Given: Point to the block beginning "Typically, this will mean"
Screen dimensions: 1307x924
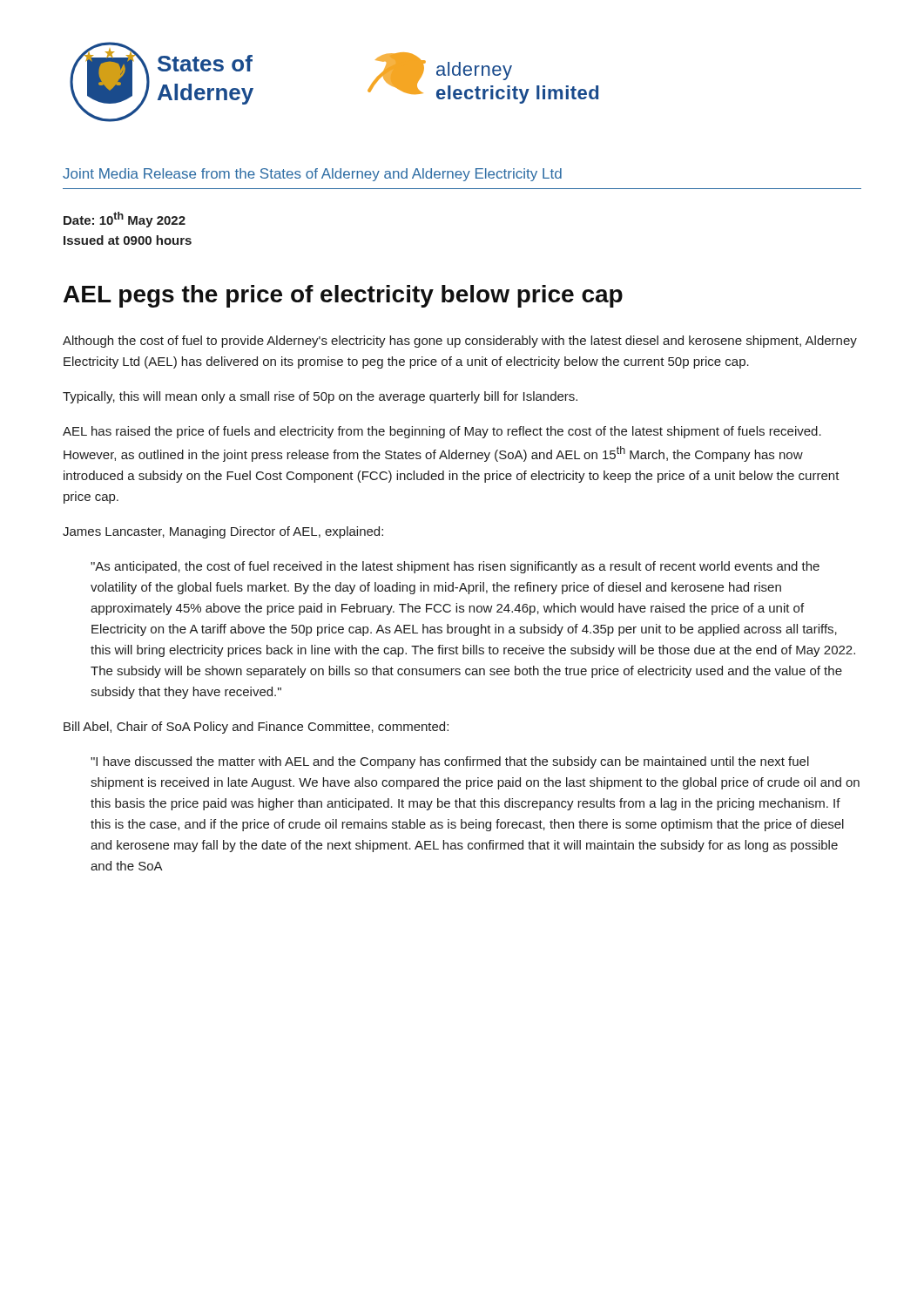Looking at the screenshot, I should (x=321, y=396).
